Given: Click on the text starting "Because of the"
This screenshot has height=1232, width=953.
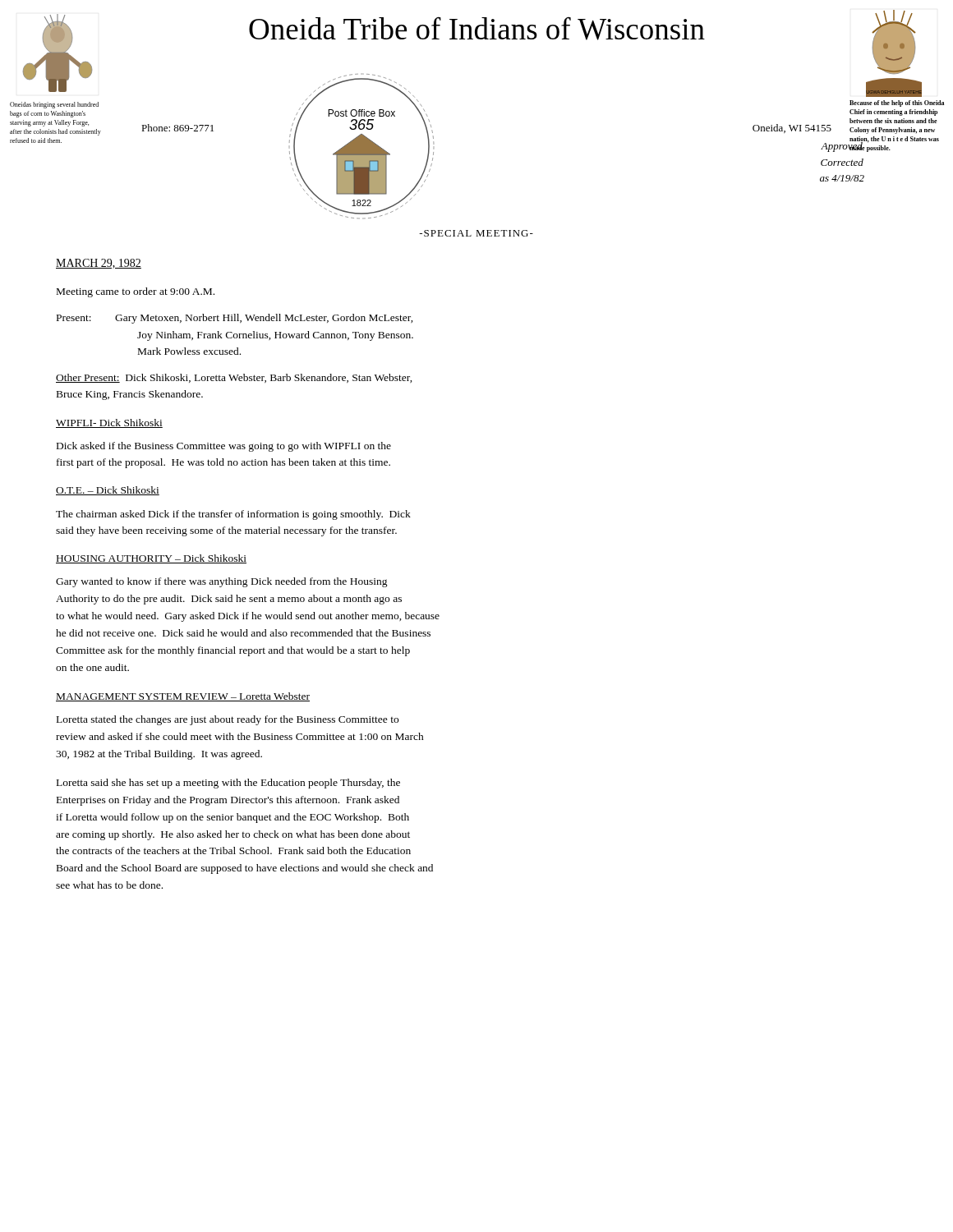Looking at the screenshot, I should pos(897,126).
